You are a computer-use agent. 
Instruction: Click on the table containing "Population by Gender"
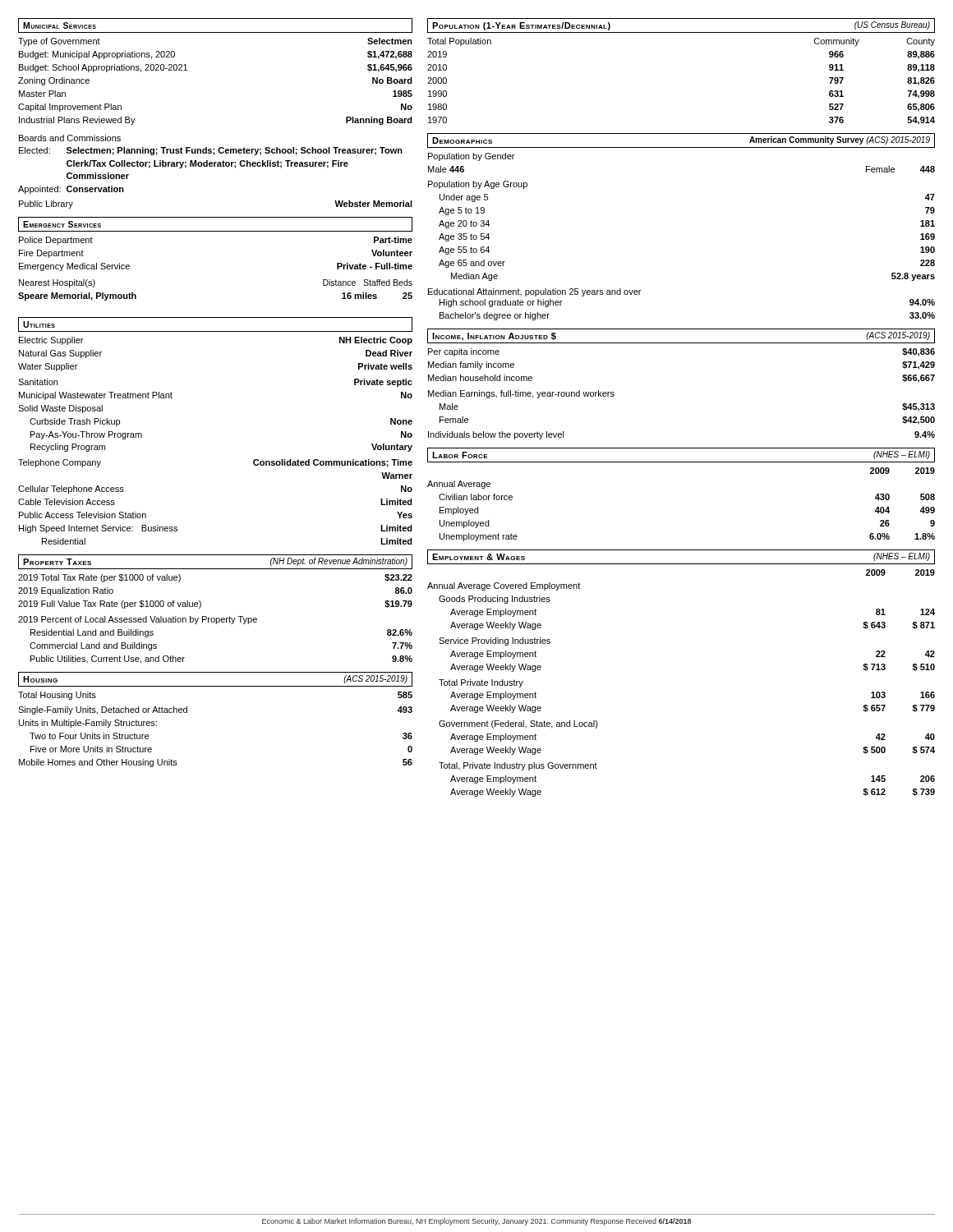tap(681, 217)
